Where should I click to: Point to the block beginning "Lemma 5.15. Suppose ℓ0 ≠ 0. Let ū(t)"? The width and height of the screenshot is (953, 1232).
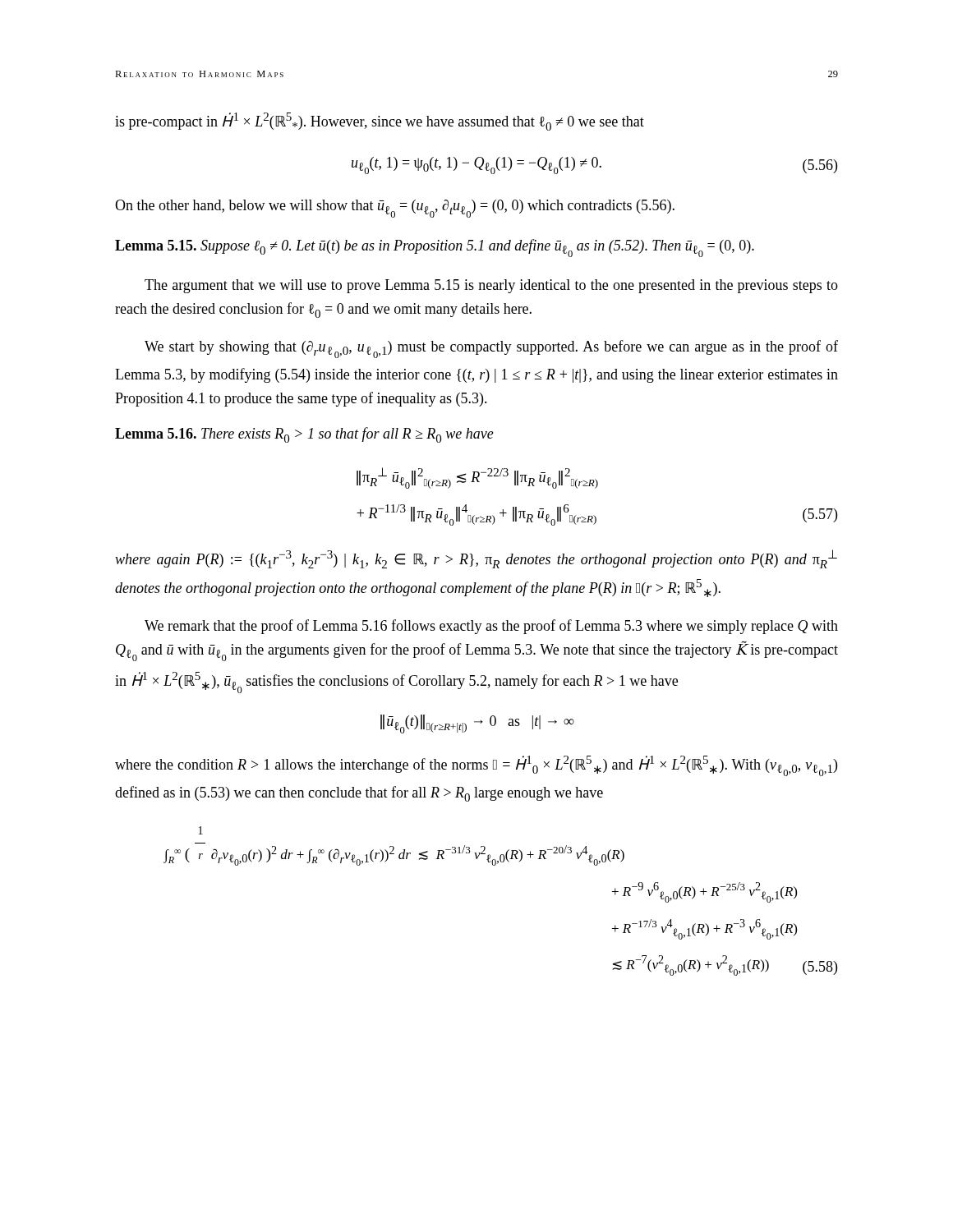tap(435, 248)
